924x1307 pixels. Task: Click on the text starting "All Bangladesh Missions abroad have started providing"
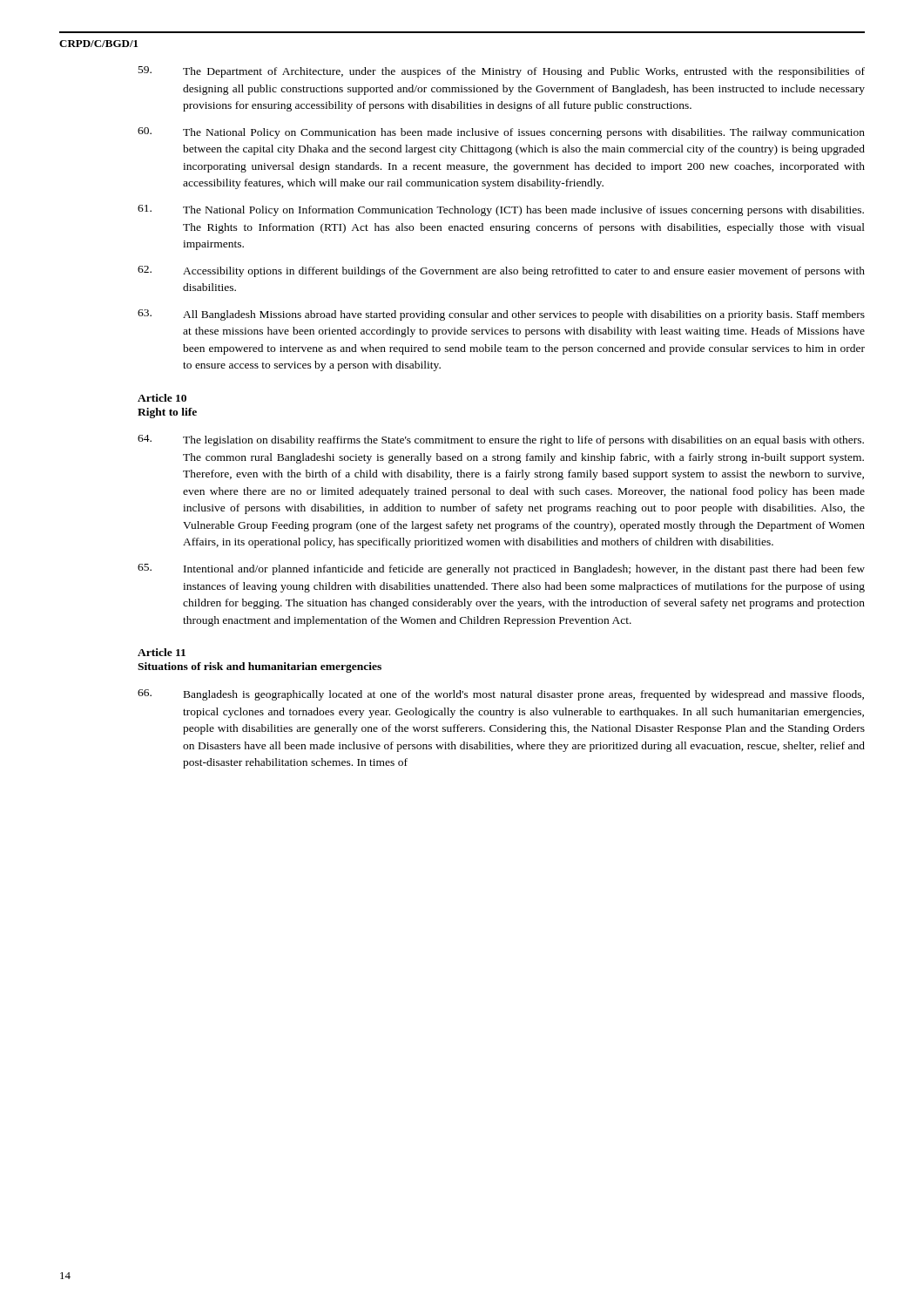click(501, 340)
